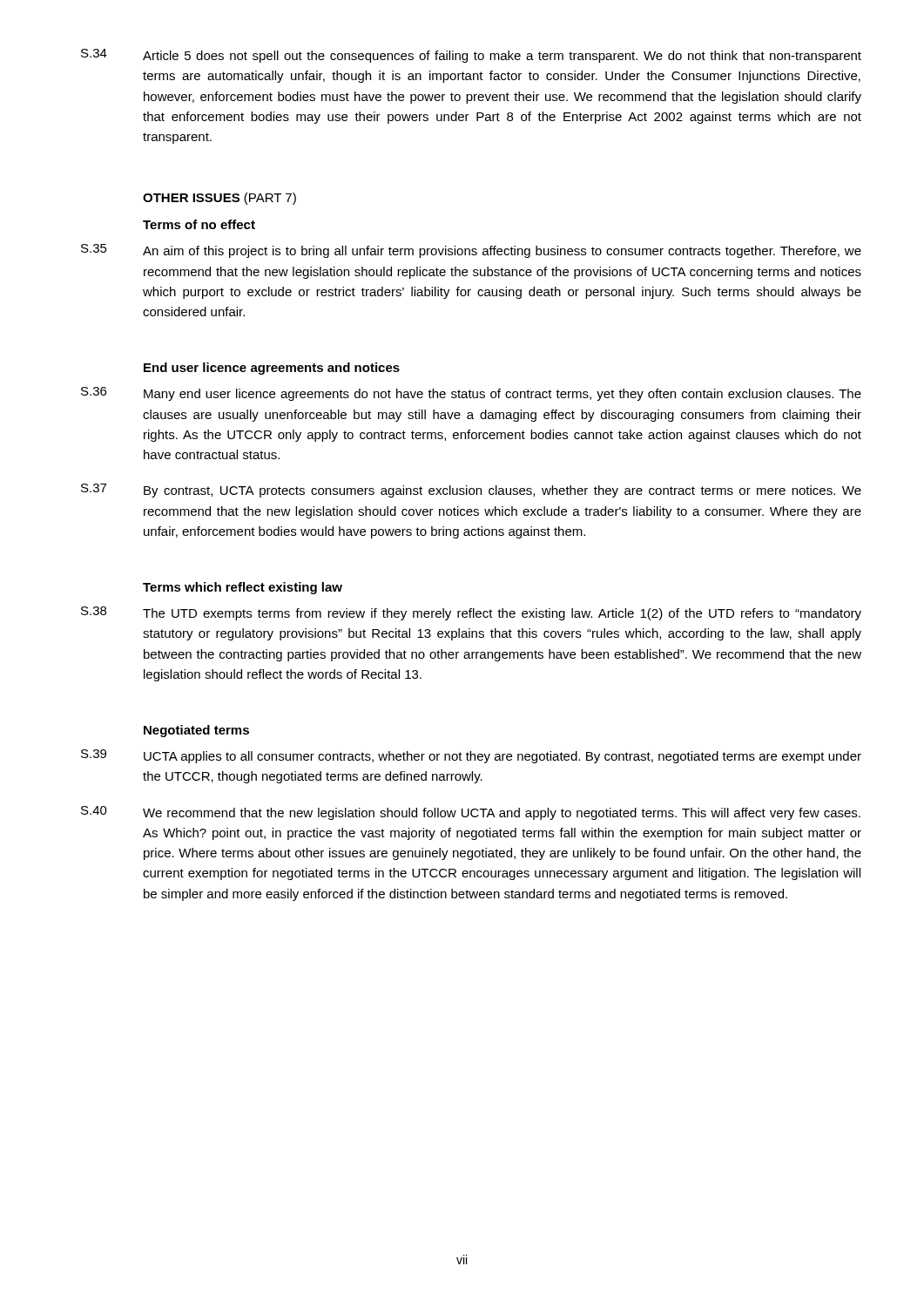Select the text block starting "Negotiated terms"
The height and width of the screenshot is (1307, 924).
click(x=196, y=730)
